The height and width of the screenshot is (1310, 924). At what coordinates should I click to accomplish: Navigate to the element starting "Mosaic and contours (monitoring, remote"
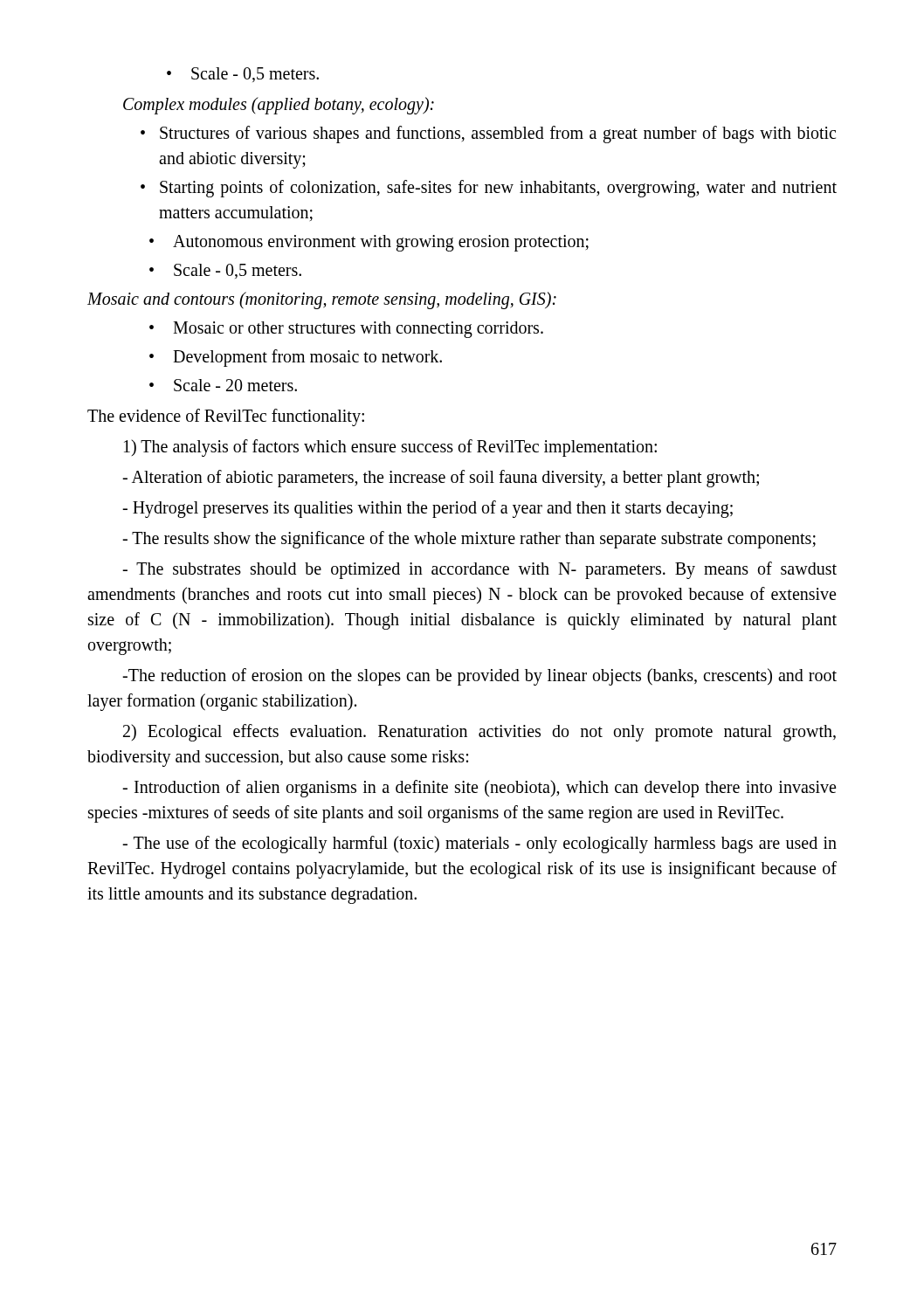[322, 299]
